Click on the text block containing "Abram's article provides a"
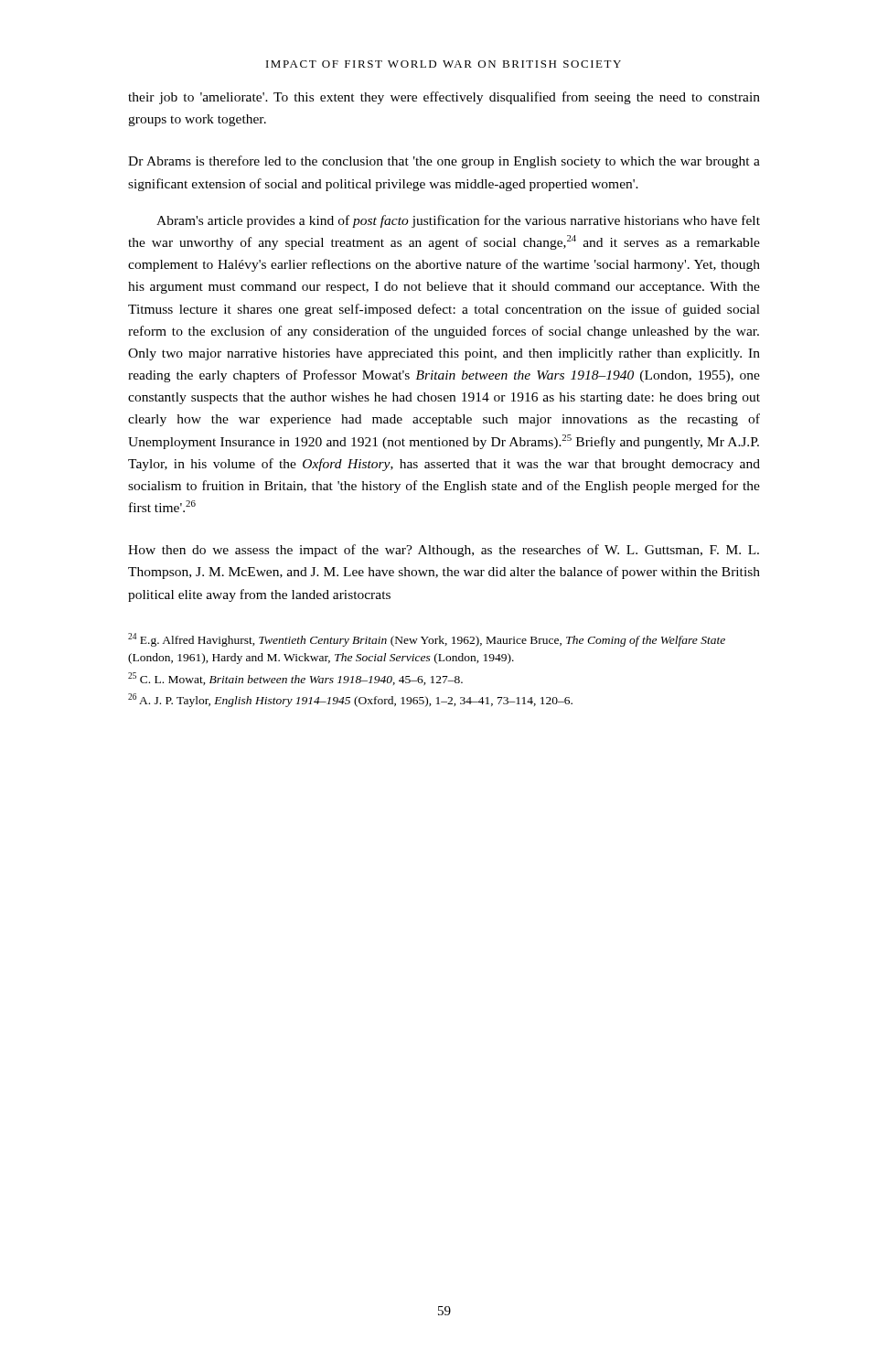The height and width of the screenshot is (1372, 888). 444,364
